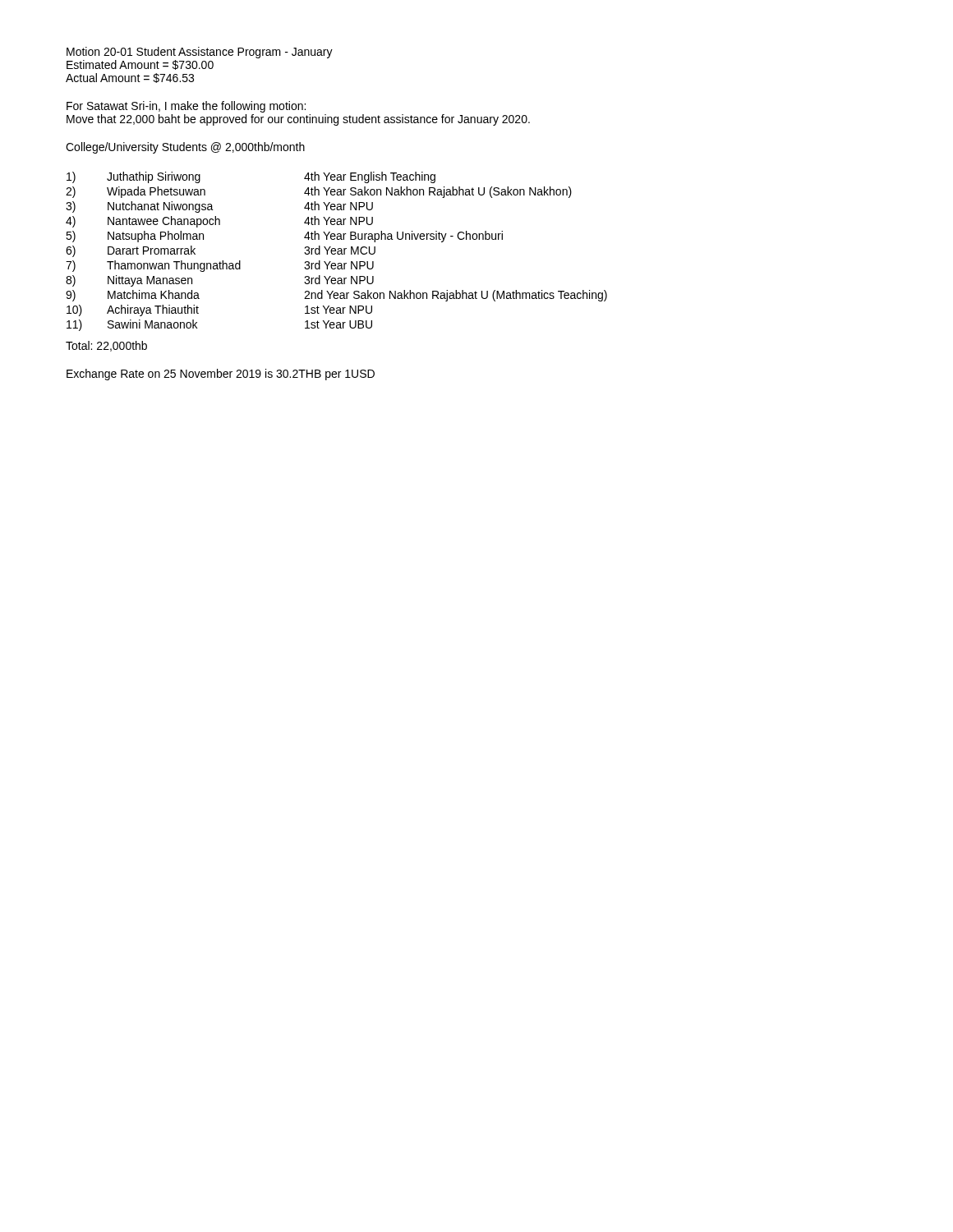Click on the text starting "10) Achiraya Thiauthit 1st Year NPU"

(337, 309)
